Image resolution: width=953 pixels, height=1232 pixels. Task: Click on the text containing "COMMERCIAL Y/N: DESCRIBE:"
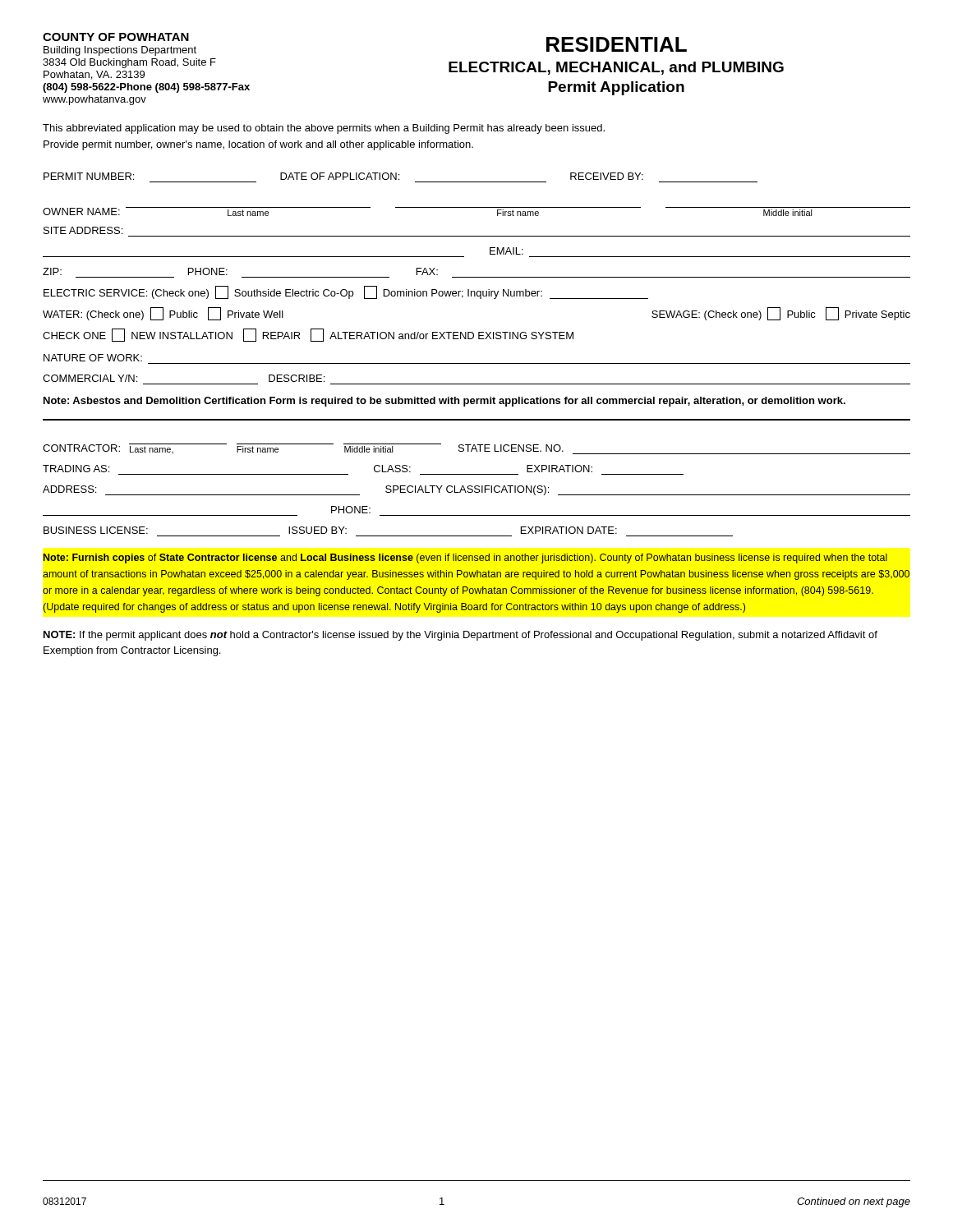pos(476,377)
